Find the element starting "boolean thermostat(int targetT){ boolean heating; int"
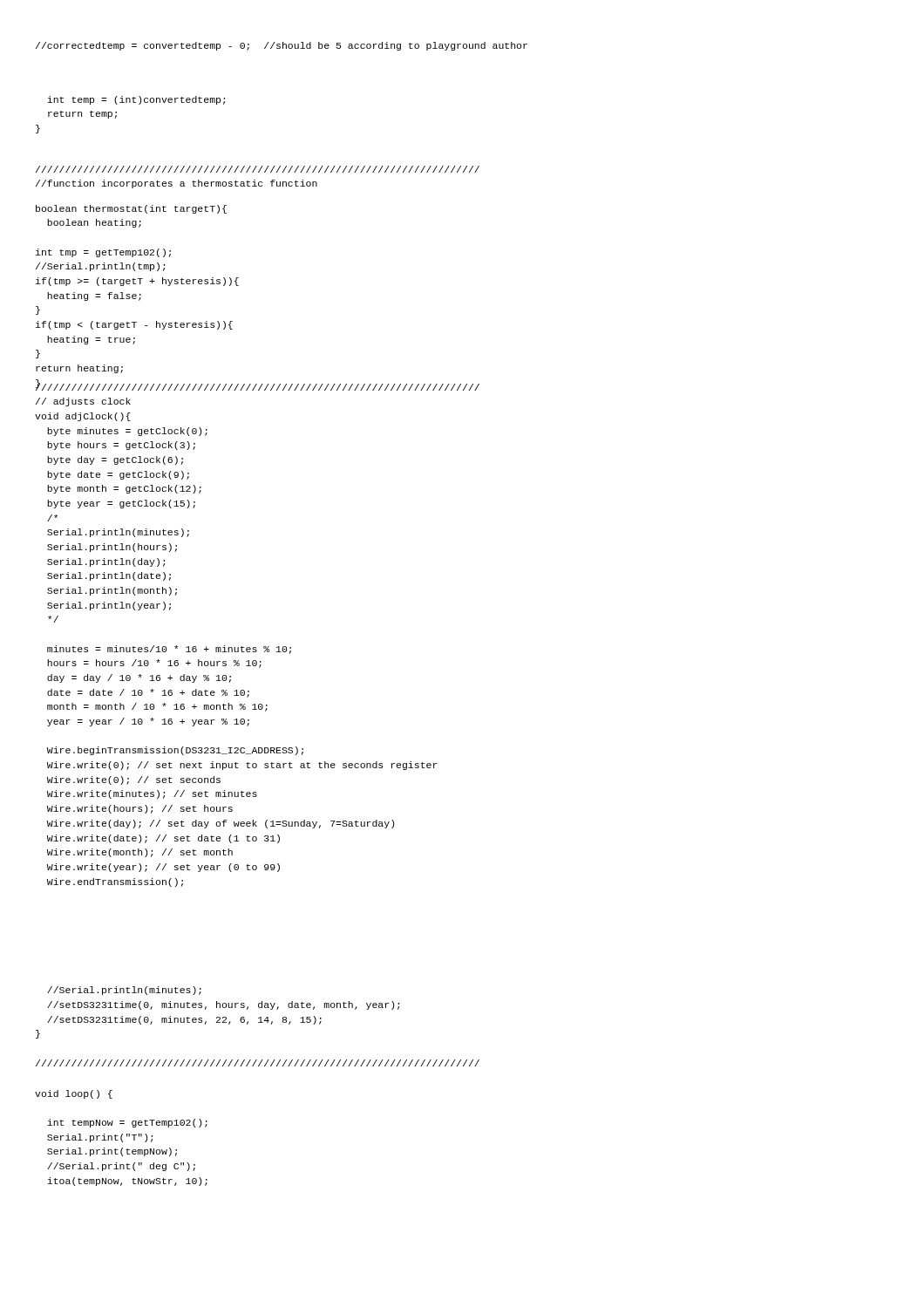The image size is (924, 1308). click(137, 296)
